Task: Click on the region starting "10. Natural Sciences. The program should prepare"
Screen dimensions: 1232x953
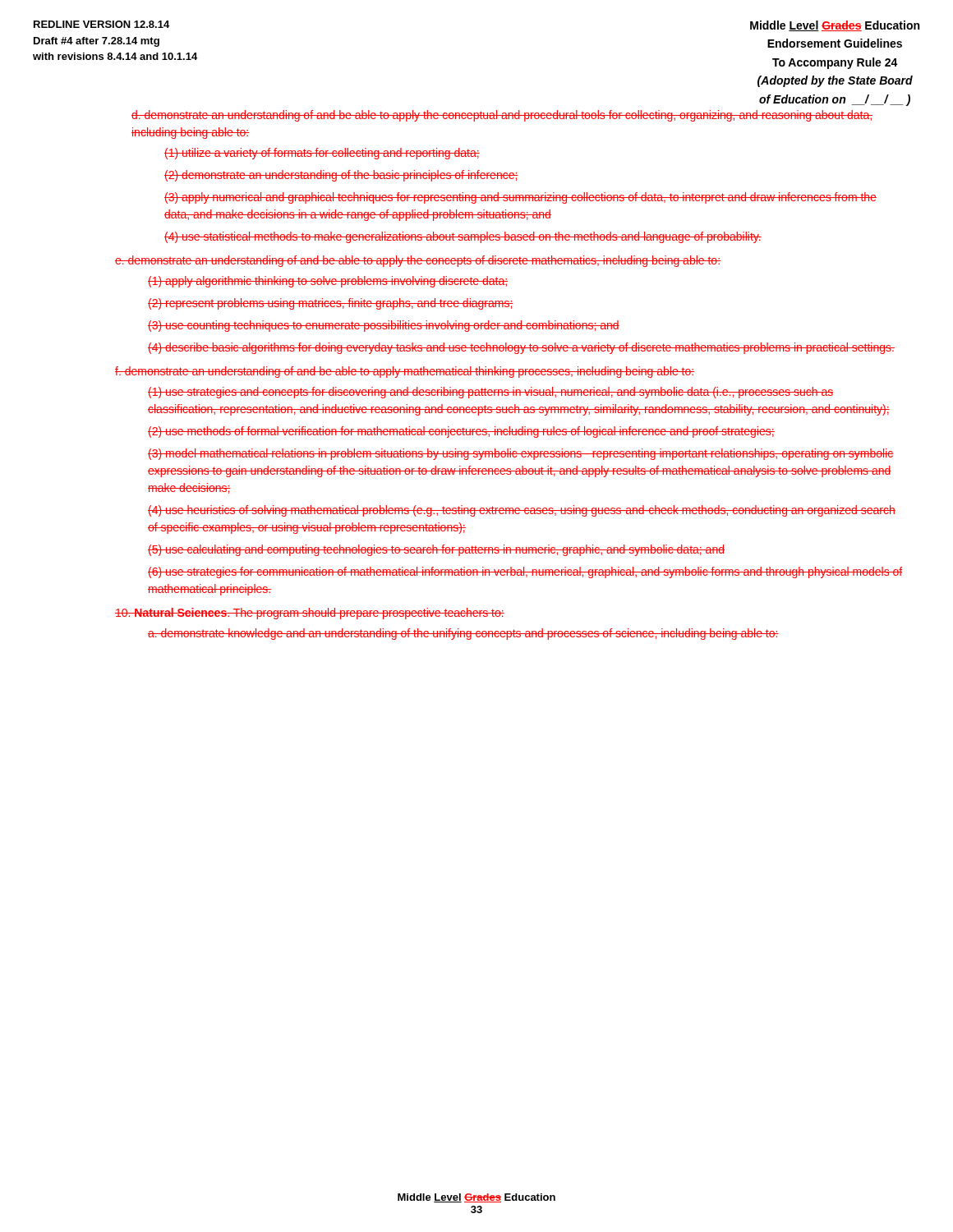Action: [x=509, y=624]
